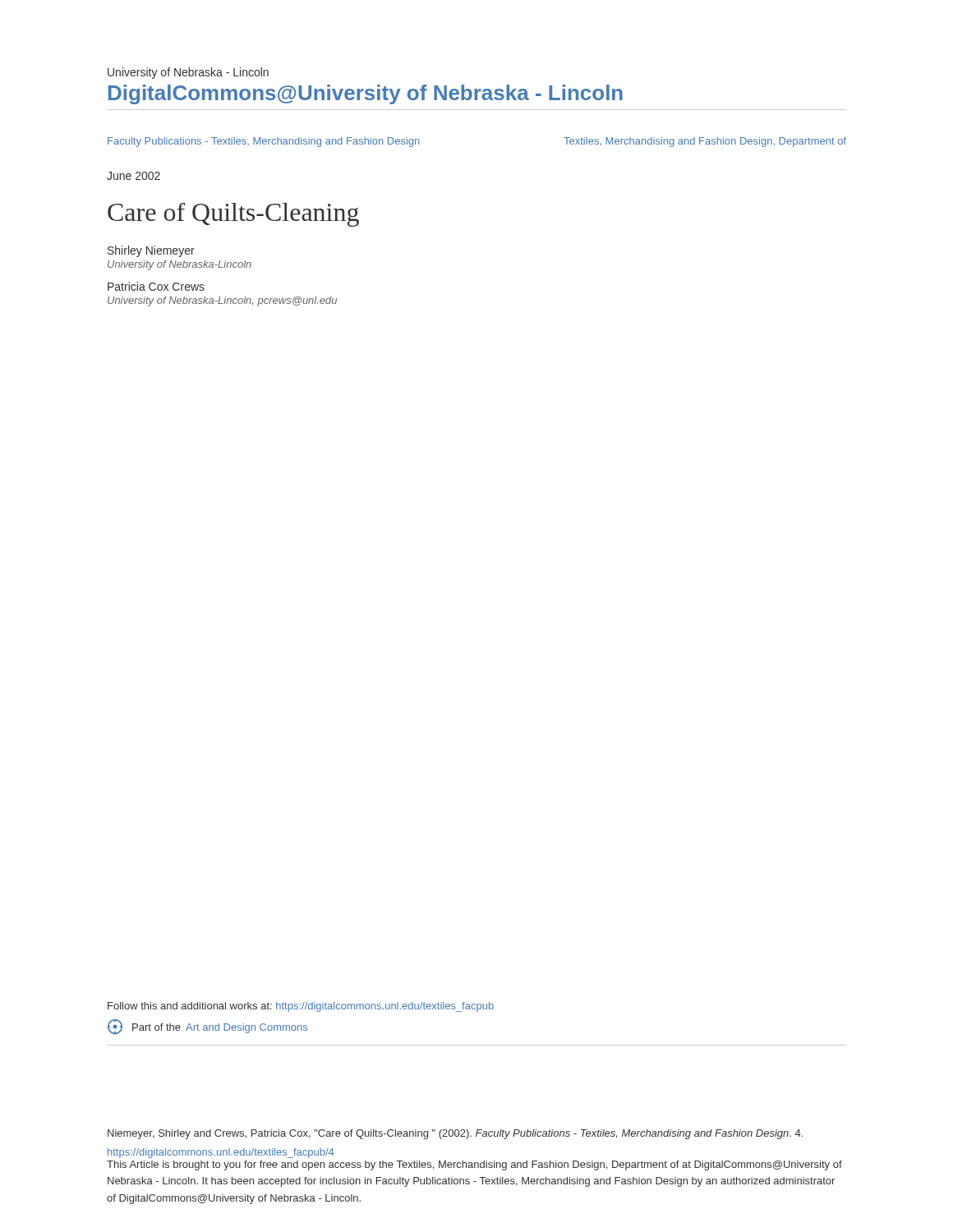
Task: Locate the region starting "Niemeyer, Shirley and Crews, Patricia Cox, "Care of"
Action: 455,1133
